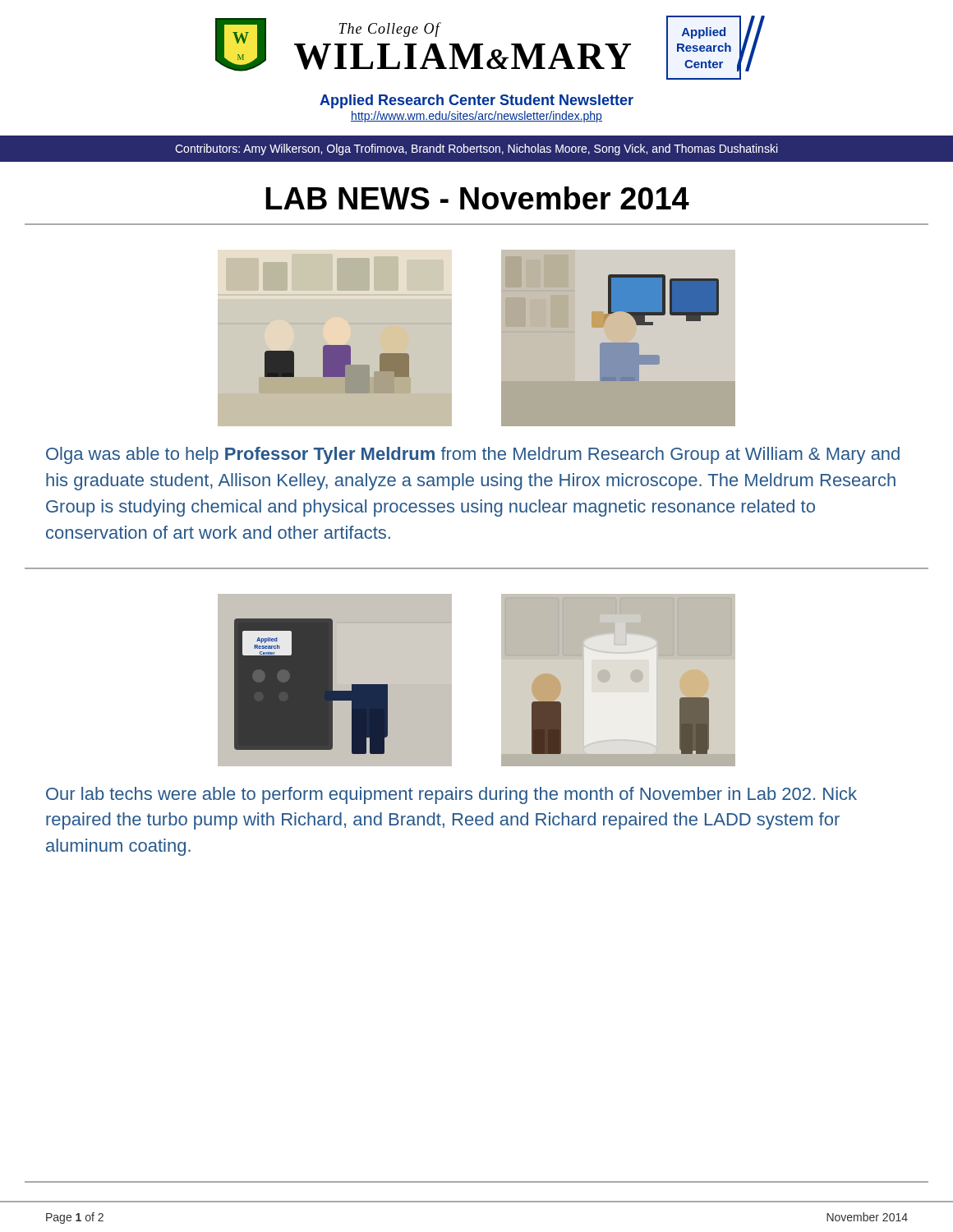The width and height of the screenshot is (953, 1232).
Task: Select the text block starting "LAB NEWS - November"
Action: coord(476,199)
